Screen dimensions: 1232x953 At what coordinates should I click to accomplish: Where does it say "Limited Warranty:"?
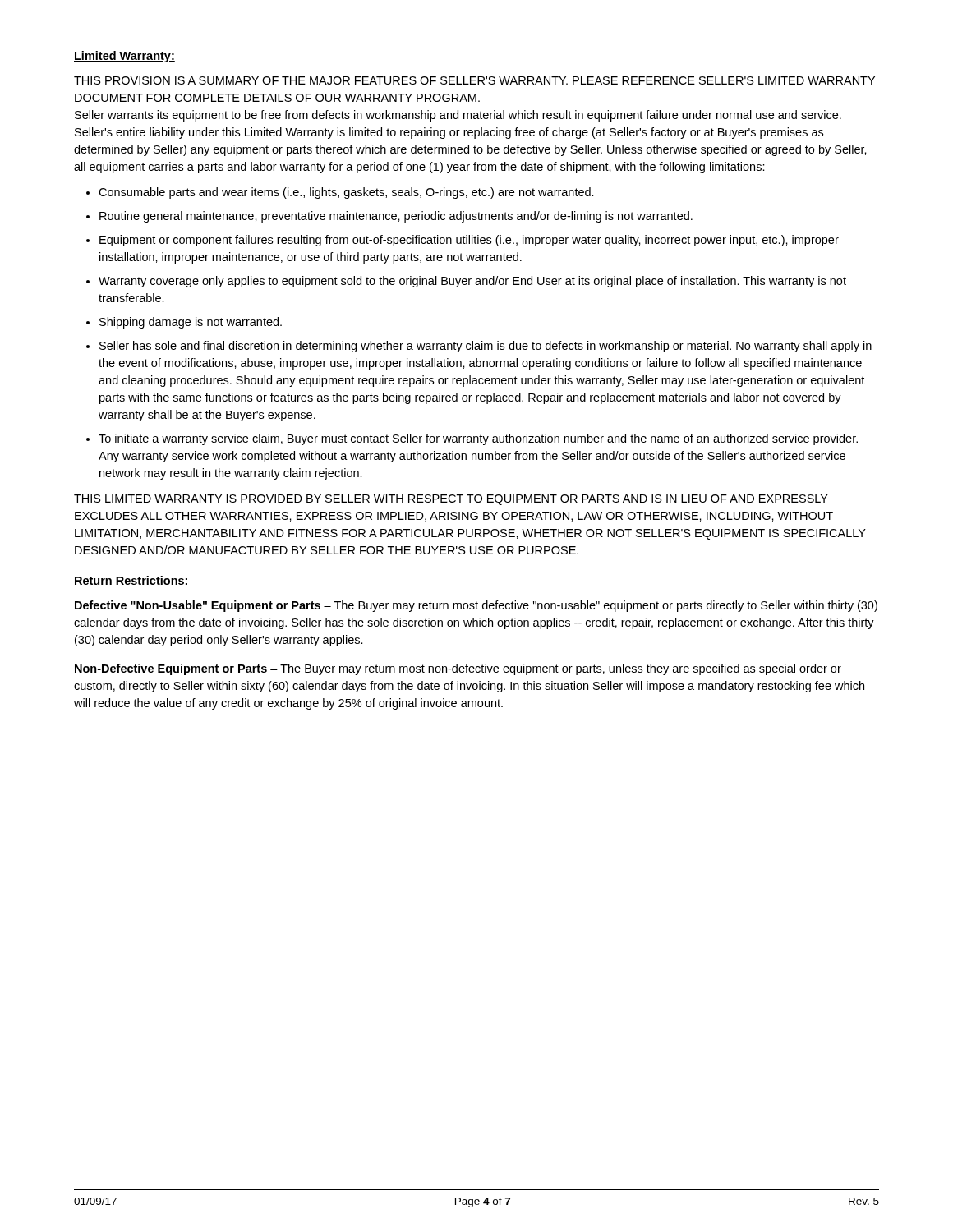pos(124,56)
